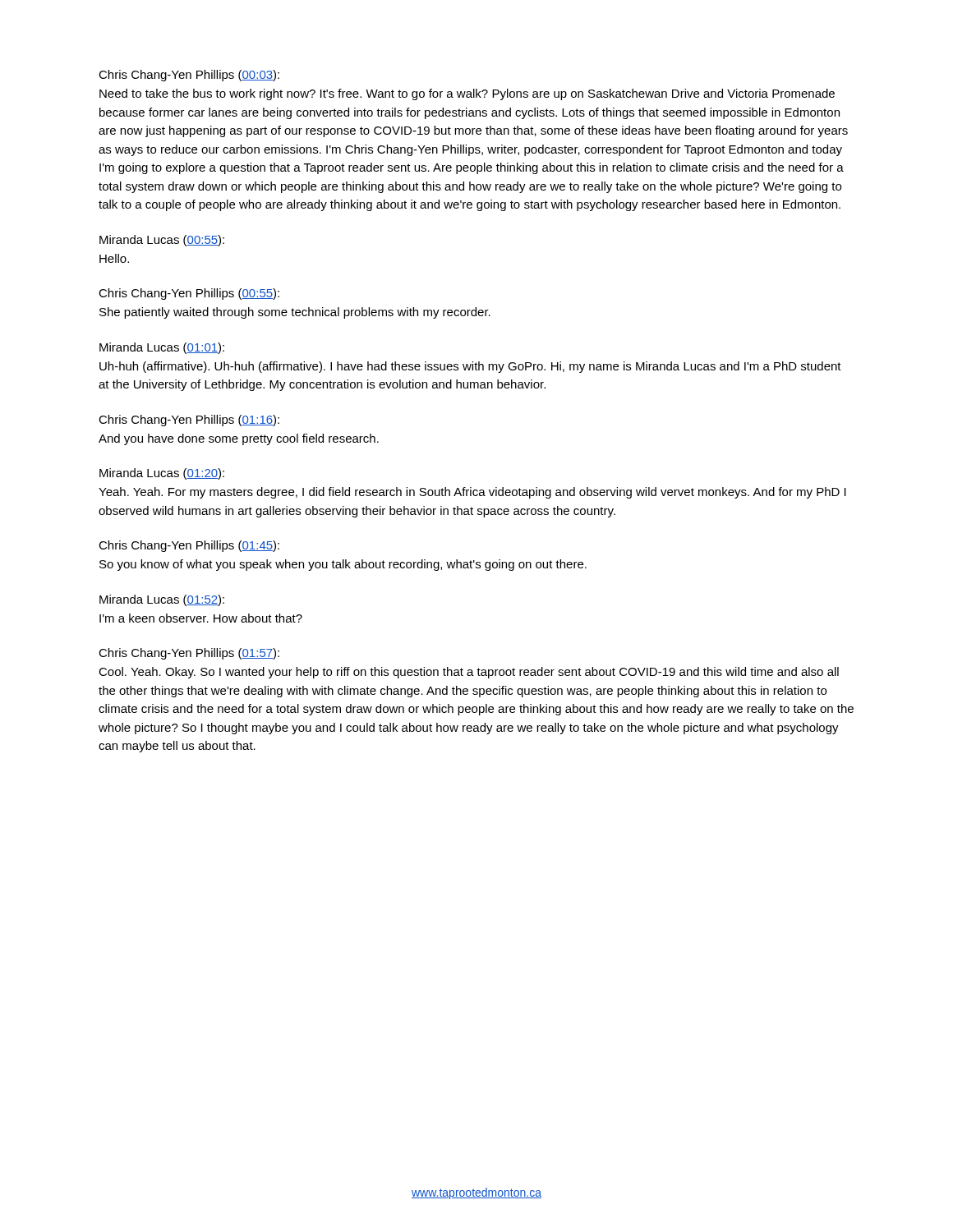Find the element starting "Yeah. Yeah. For"
The height and width of the screenshot is (1232, 953).
click(473, 501)
